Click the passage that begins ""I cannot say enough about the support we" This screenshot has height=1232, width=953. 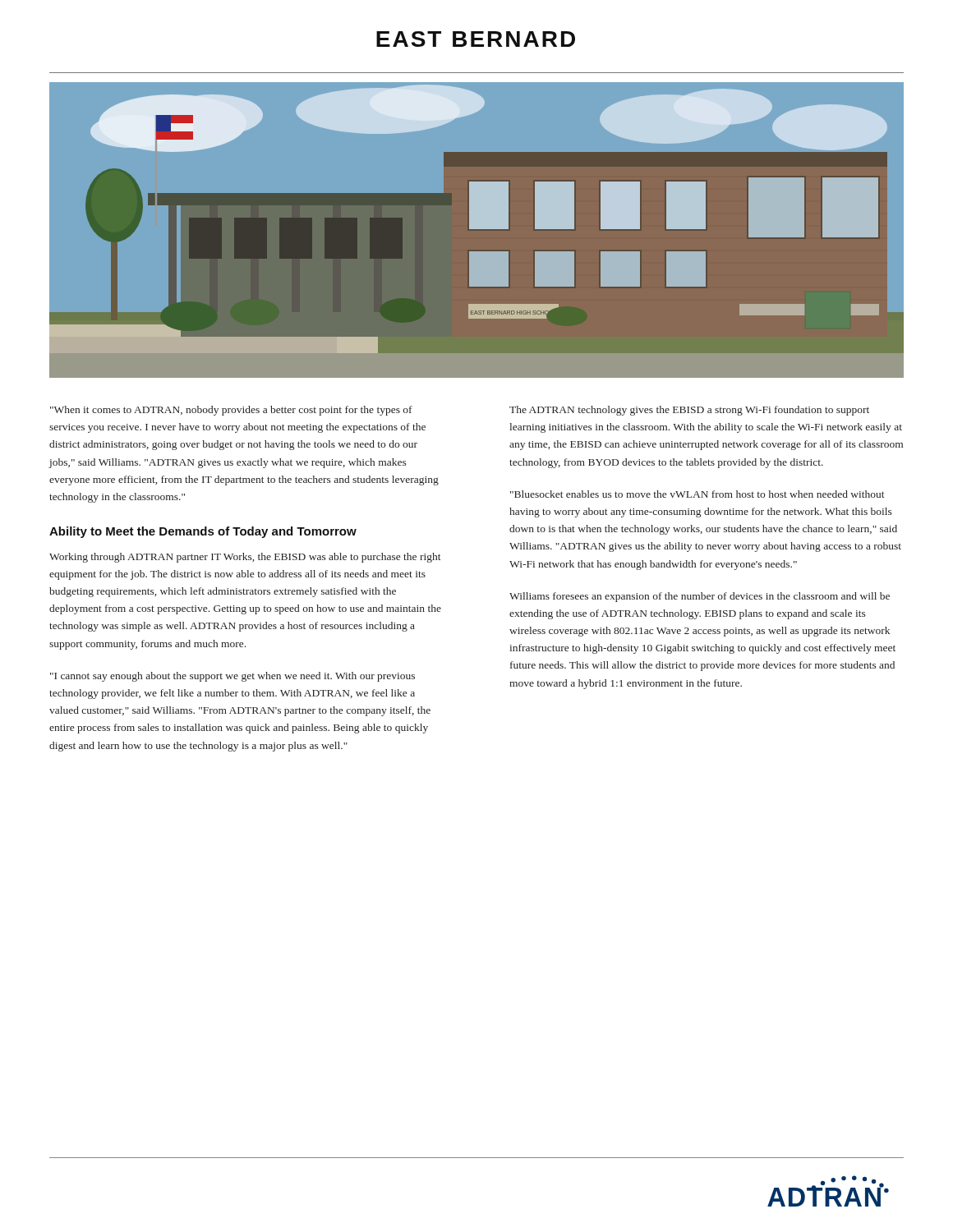240,710
